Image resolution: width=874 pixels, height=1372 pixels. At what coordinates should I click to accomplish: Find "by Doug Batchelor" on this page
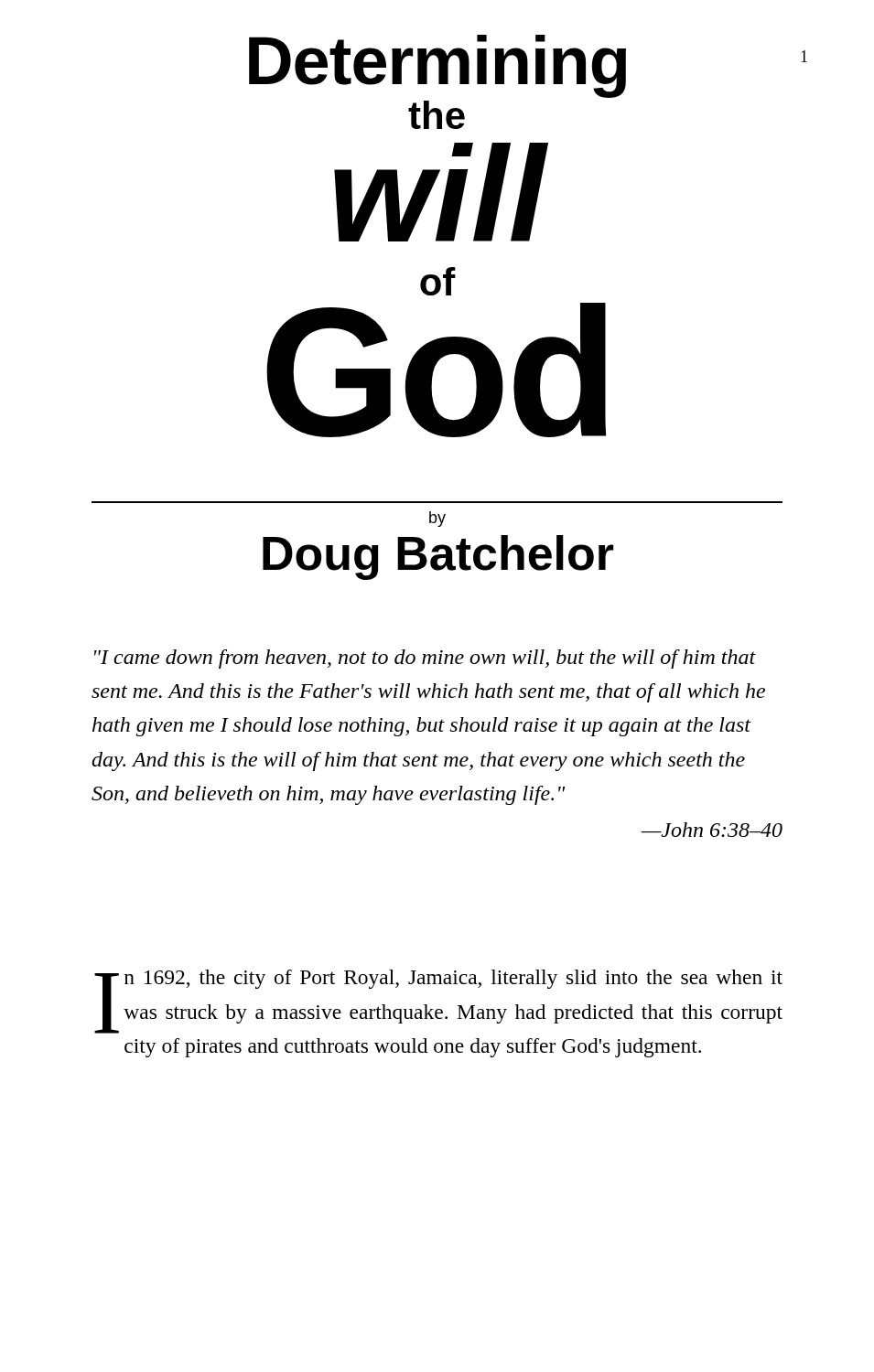tap(437, 544)
